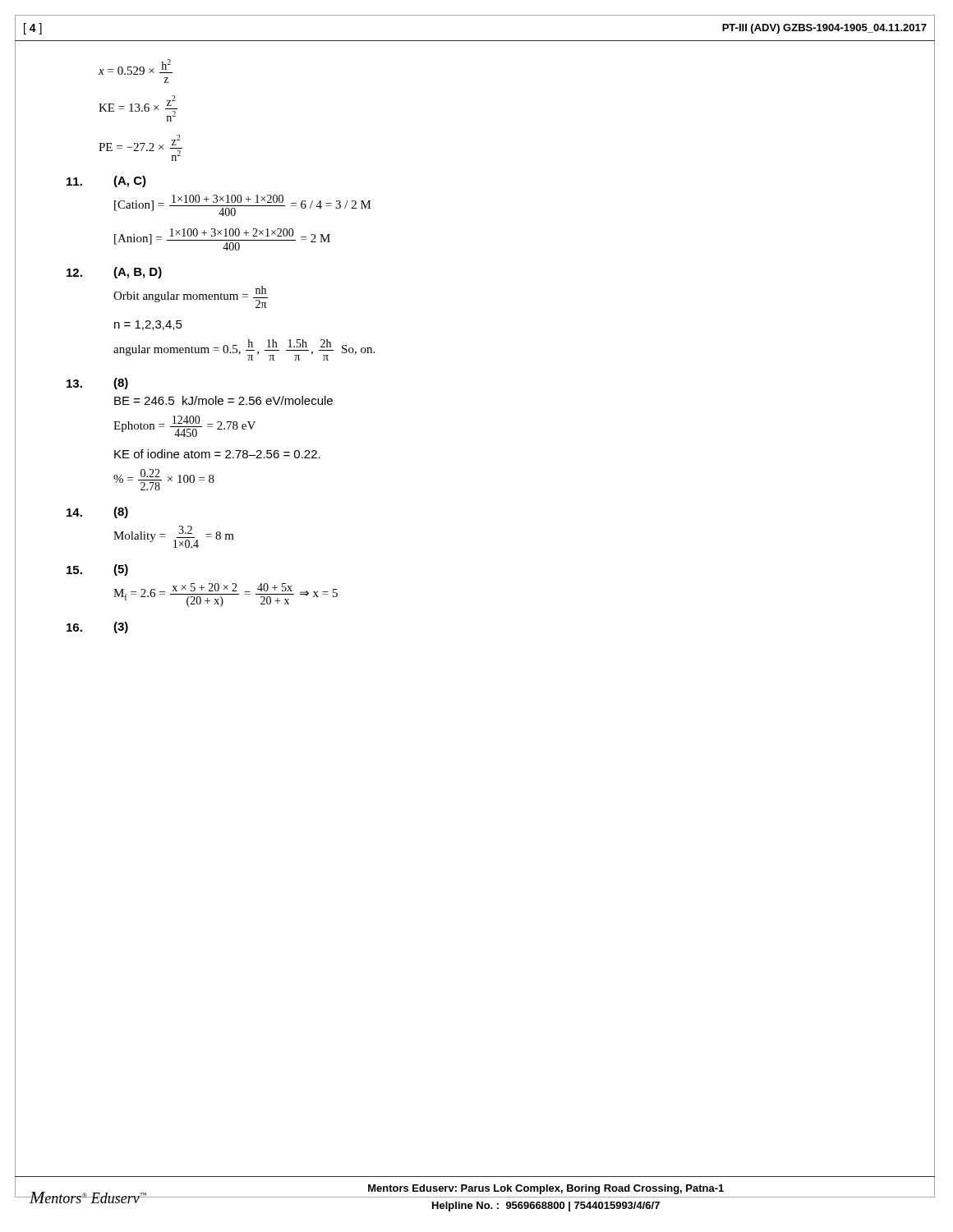953x1232 pixels.
Task: Locate the text that reads "n = 1,2,3,4,5"
Action: [148, 324]
